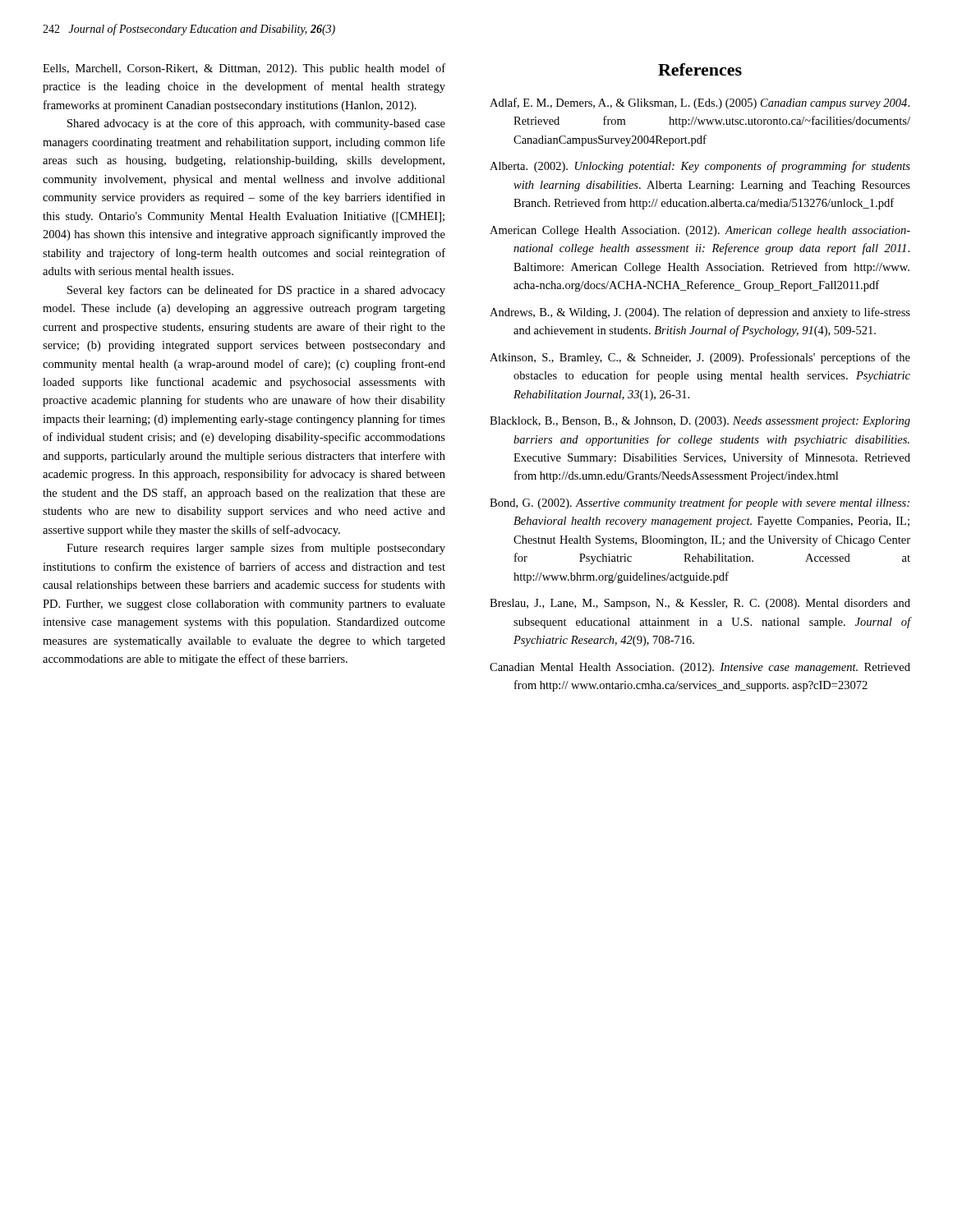Click the title
The width and height of the screenshot is (953, 1232).
[x=700, y=69]
